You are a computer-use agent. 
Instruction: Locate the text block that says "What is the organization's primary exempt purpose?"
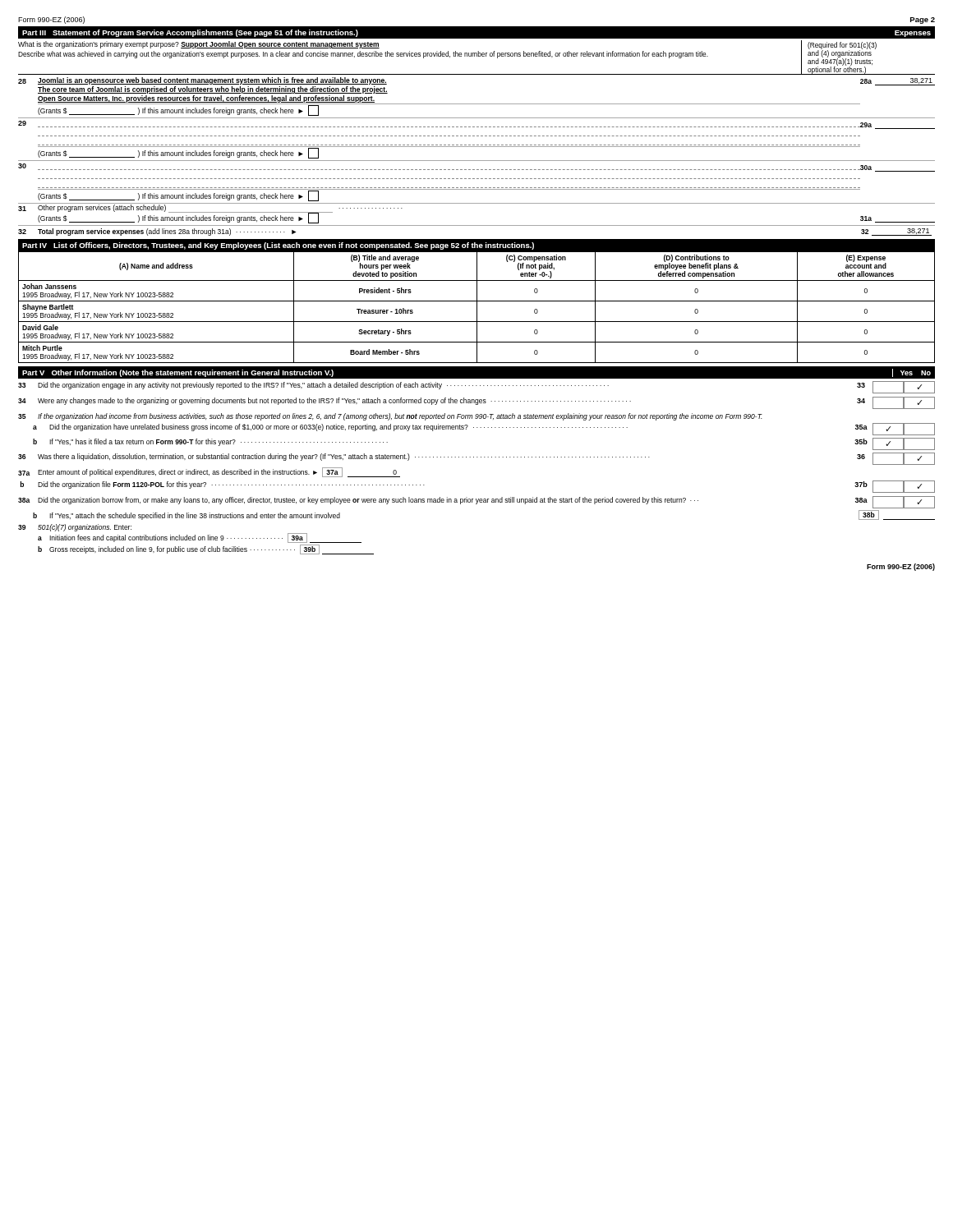(199, 44)
